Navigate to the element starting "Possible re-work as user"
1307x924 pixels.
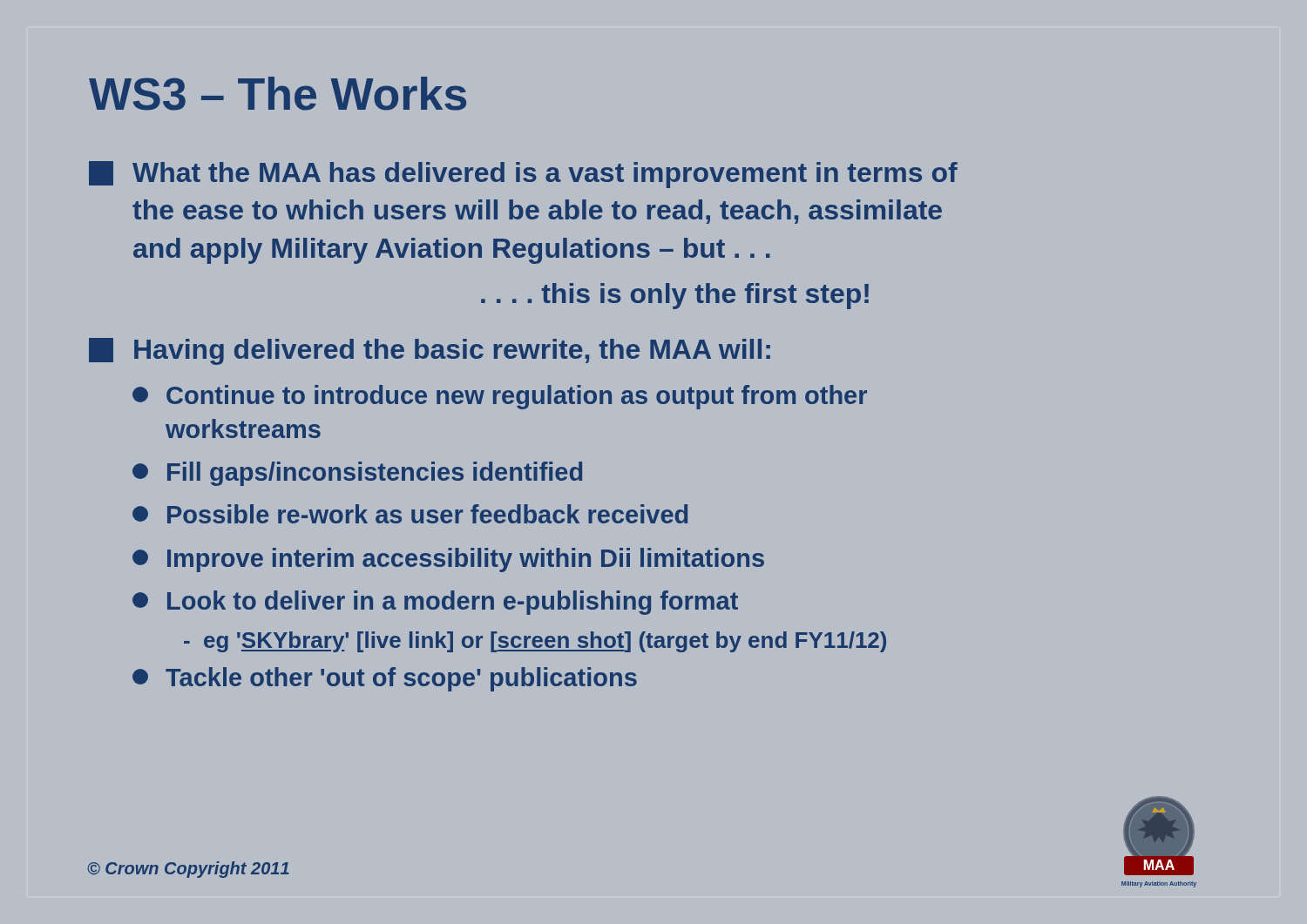tap(411, 515)
